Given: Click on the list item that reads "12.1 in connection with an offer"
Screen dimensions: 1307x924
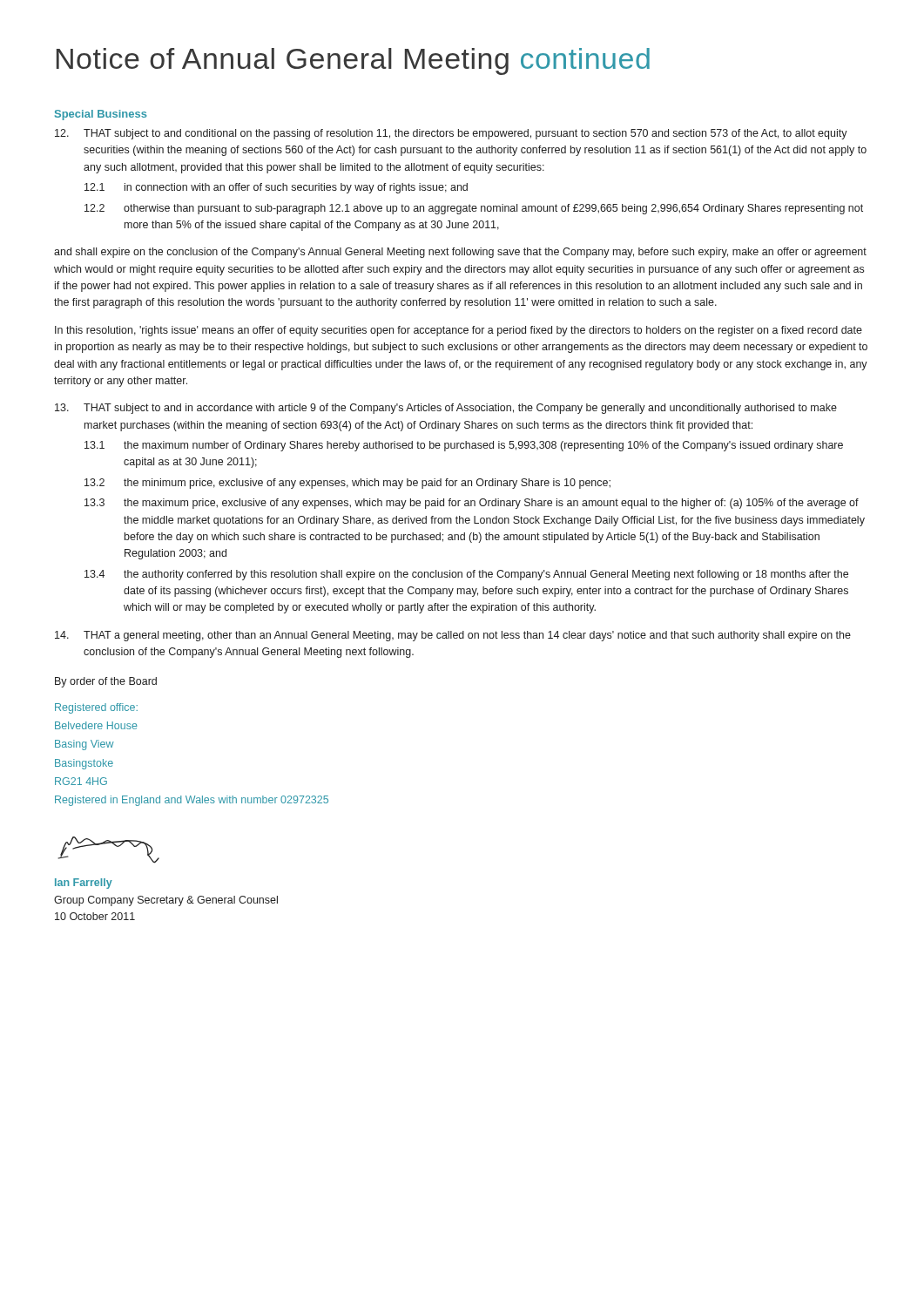Looking at the screenshot, I should 276,188.
